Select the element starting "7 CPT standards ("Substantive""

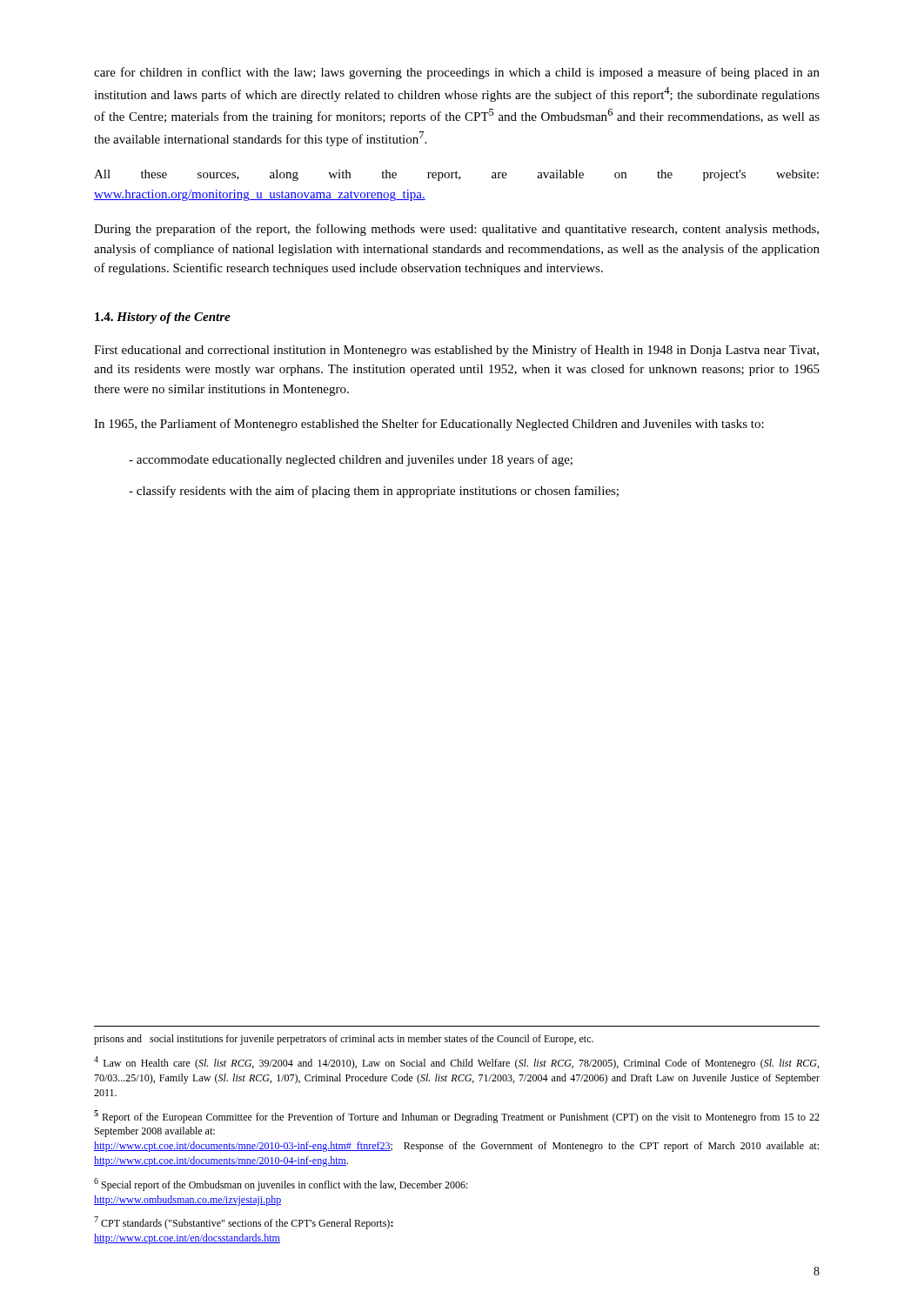[x=244, y=1230]
